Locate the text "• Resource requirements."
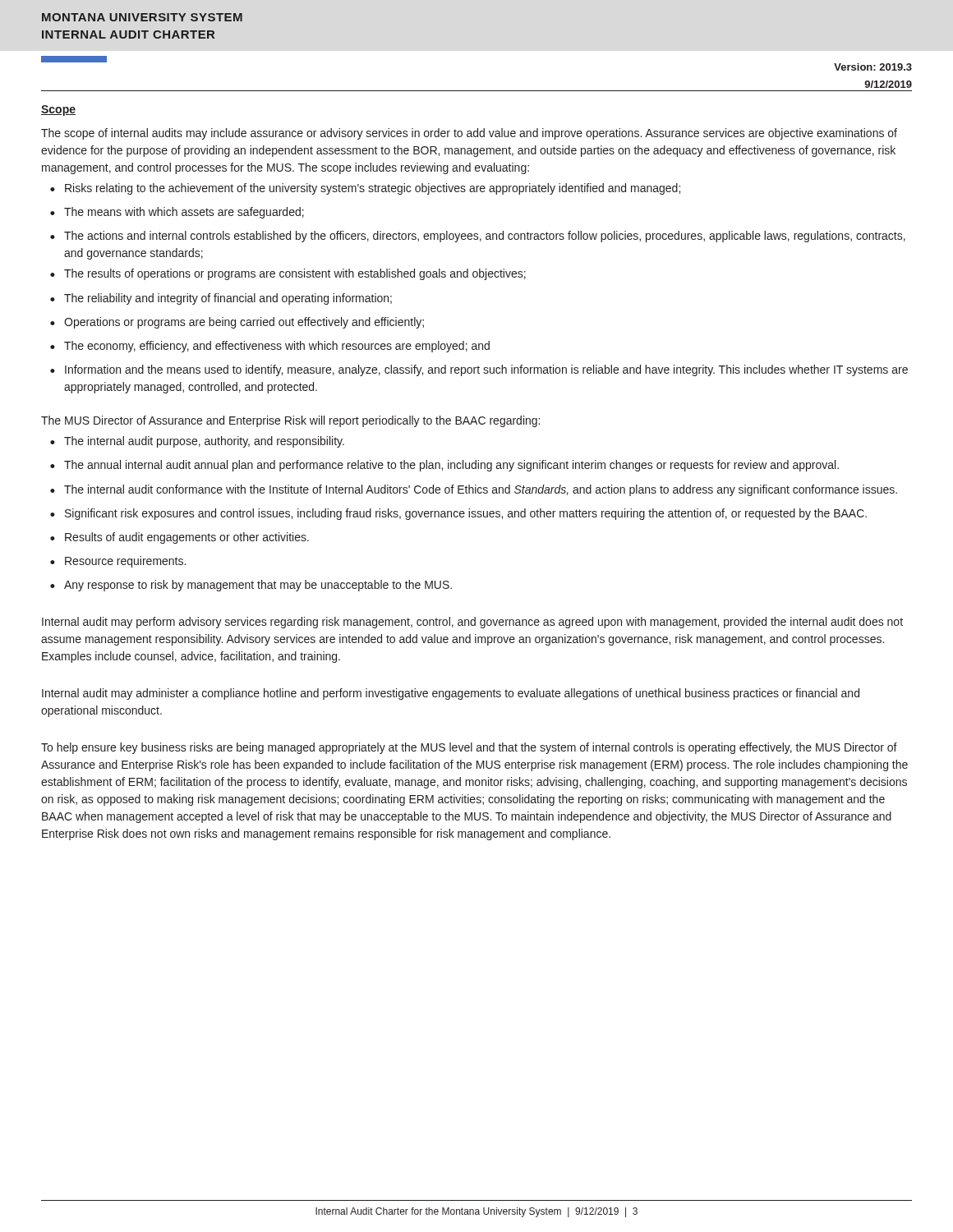 [x=118, y=562]
